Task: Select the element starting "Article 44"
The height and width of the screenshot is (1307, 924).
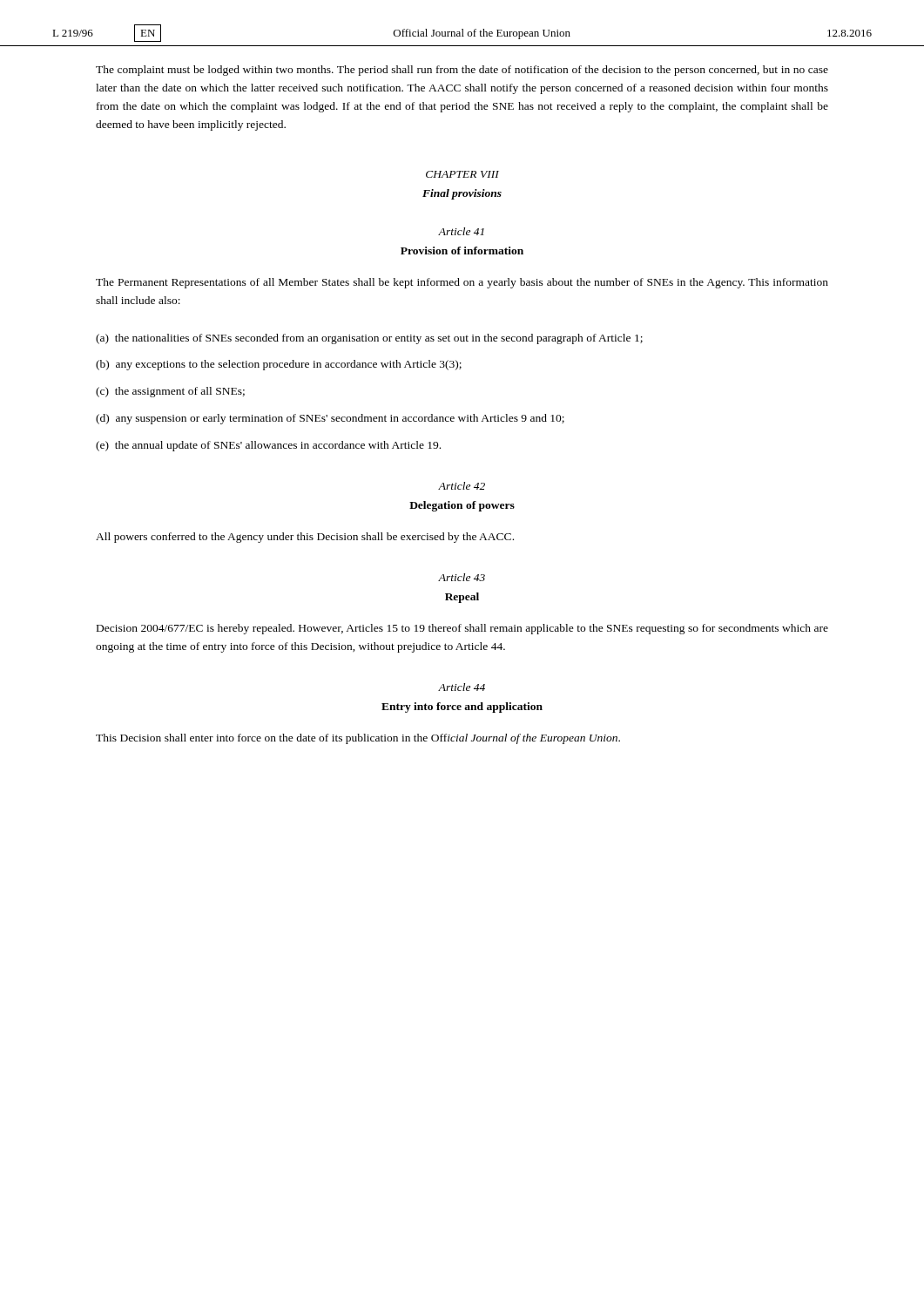Action: [x=462, y=687]
